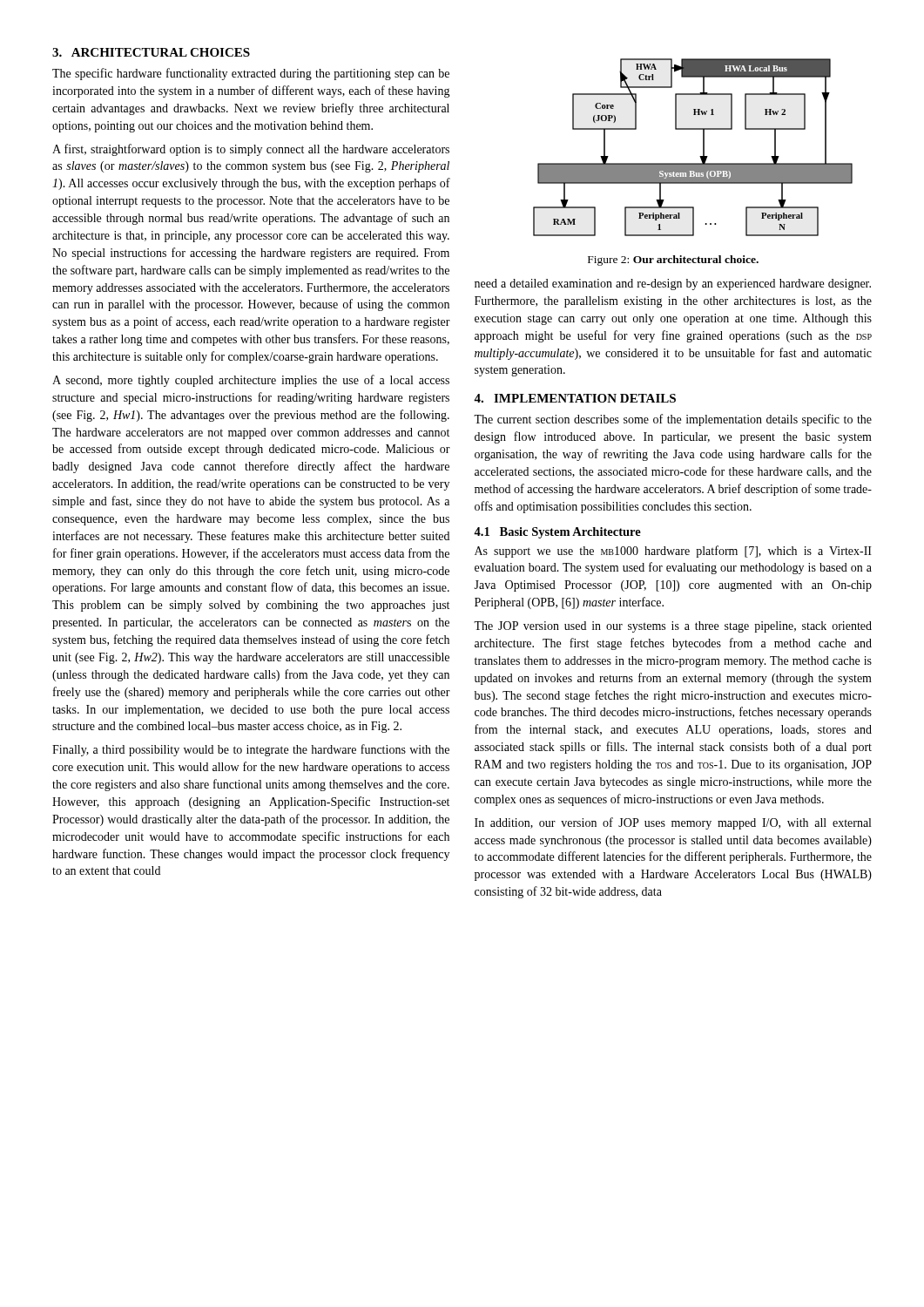The image size is (924, 1307).
Task: Locate the passage starting "The current section describes"
Action: (673, 463)
